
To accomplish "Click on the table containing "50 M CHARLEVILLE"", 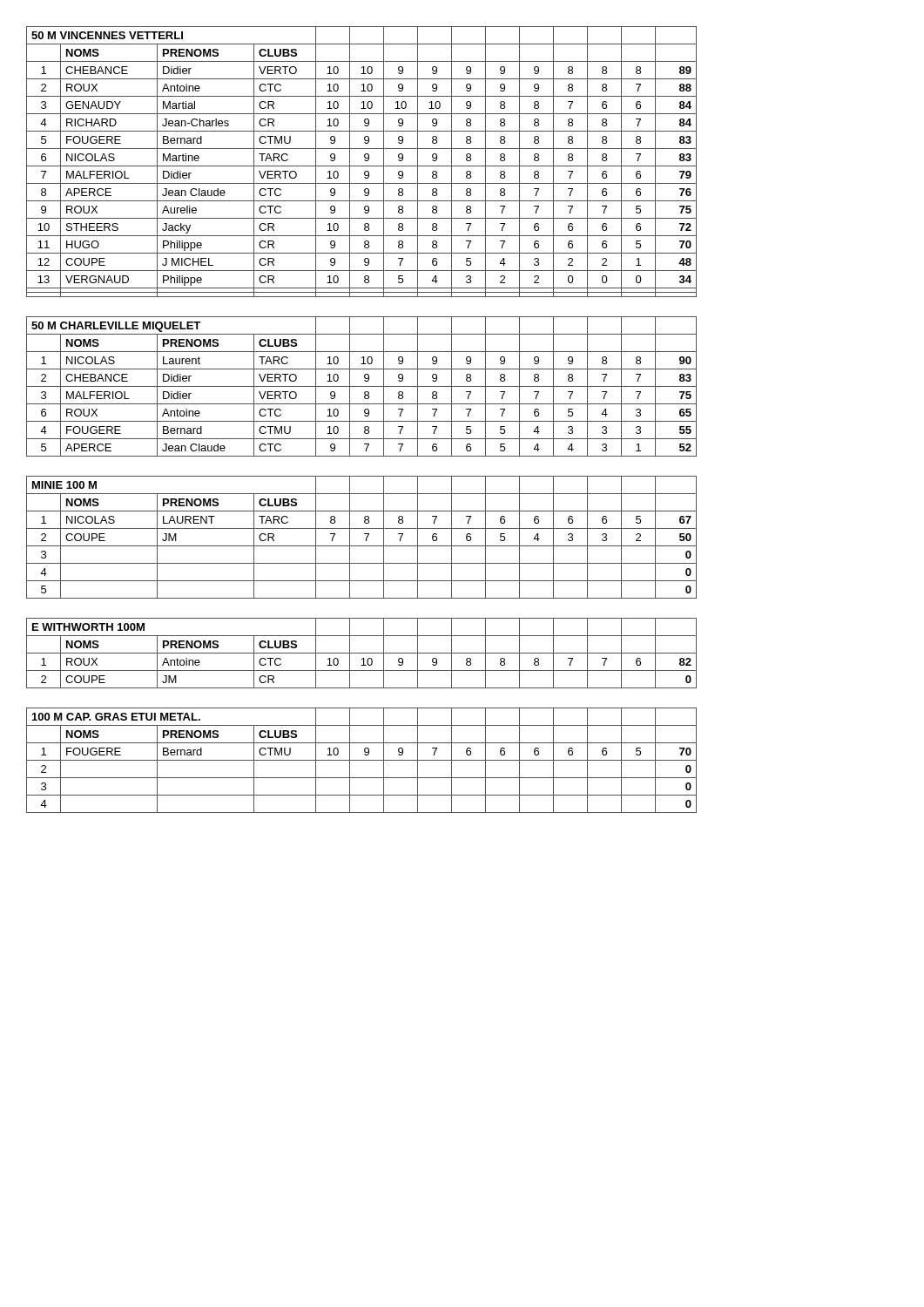I will click(462, 386).
